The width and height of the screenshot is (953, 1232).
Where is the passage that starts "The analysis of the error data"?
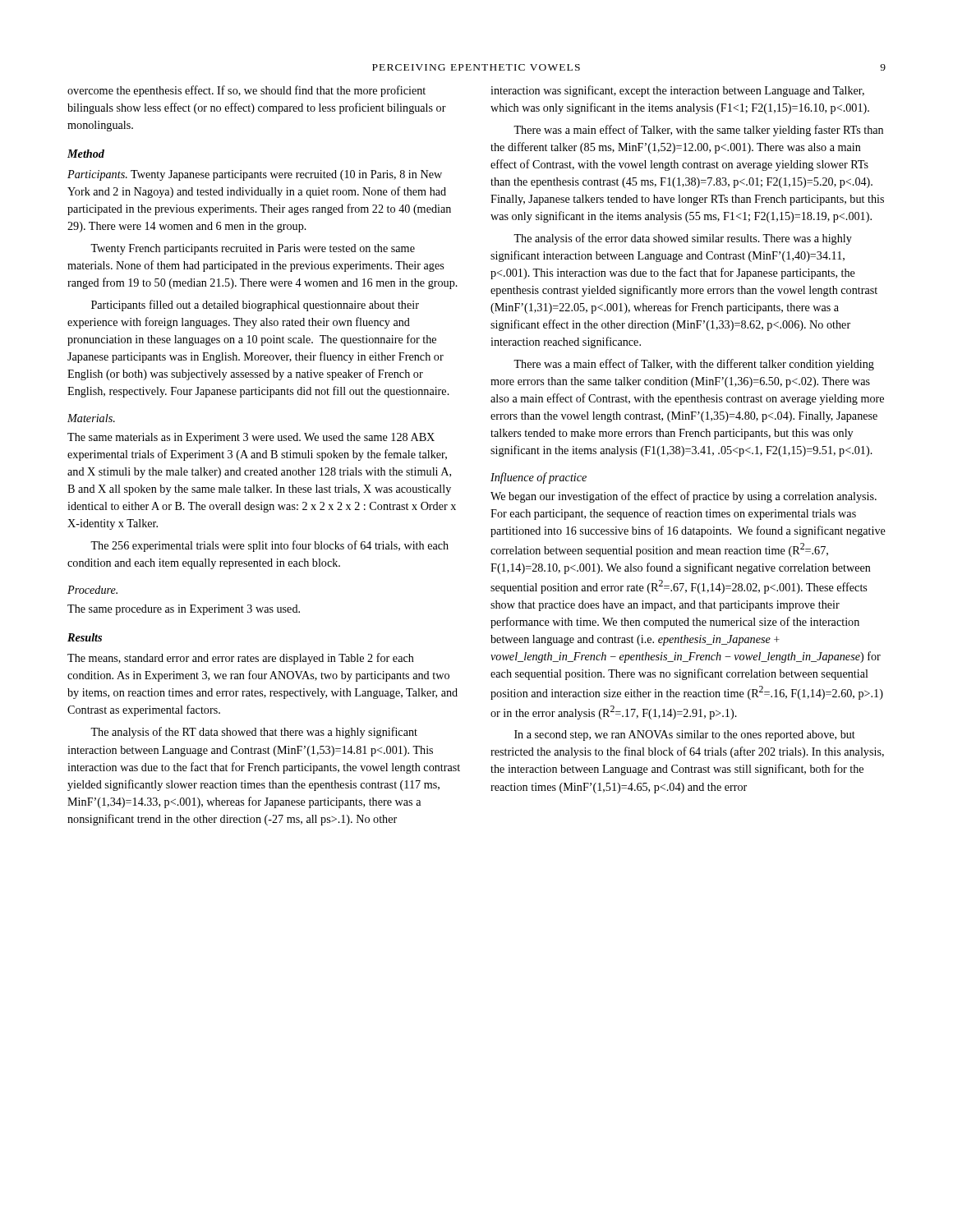tap(688, 290)
